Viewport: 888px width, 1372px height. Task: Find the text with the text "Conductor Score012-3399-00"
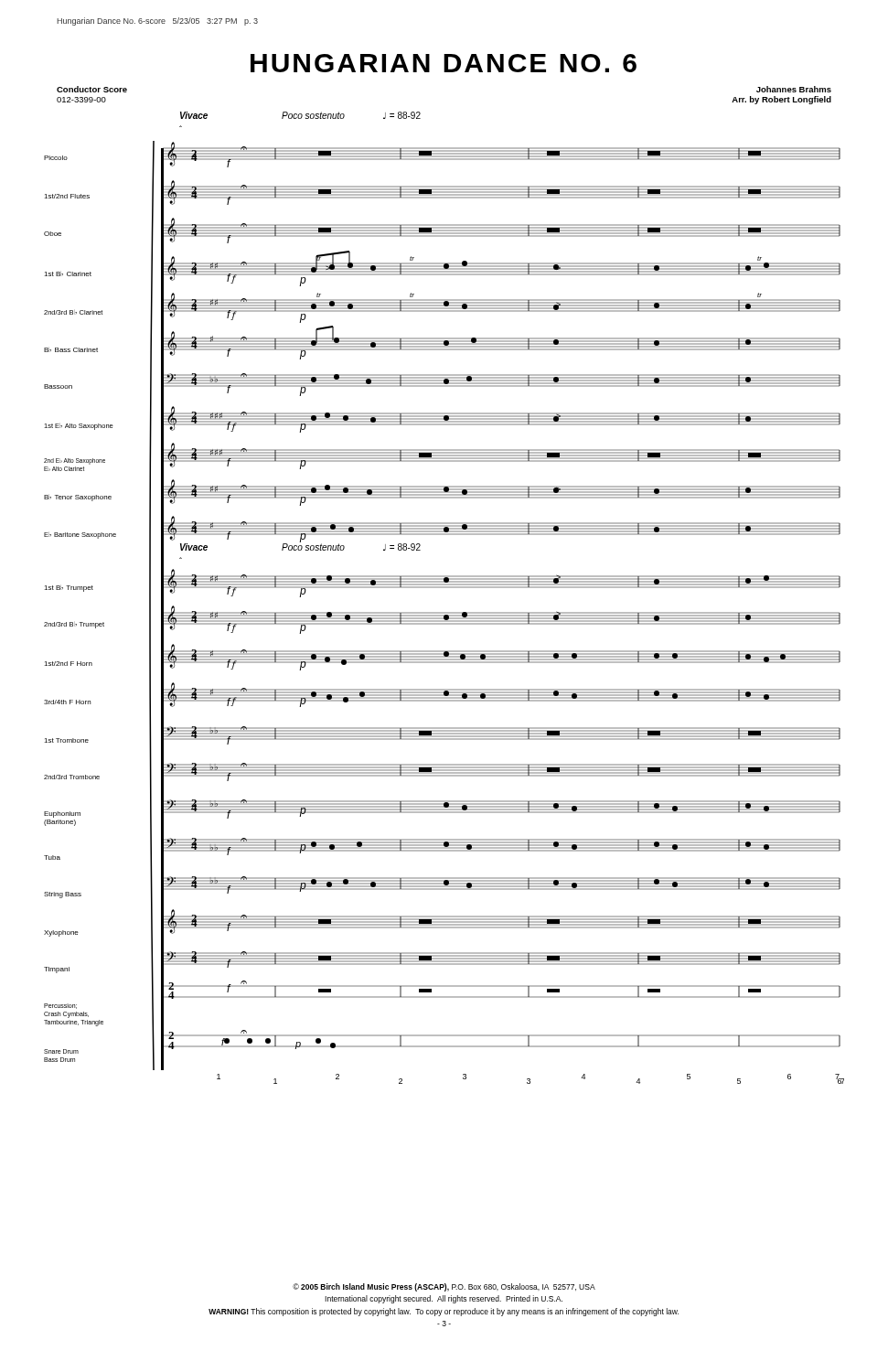pyautogui.click(x=92, y=94)
